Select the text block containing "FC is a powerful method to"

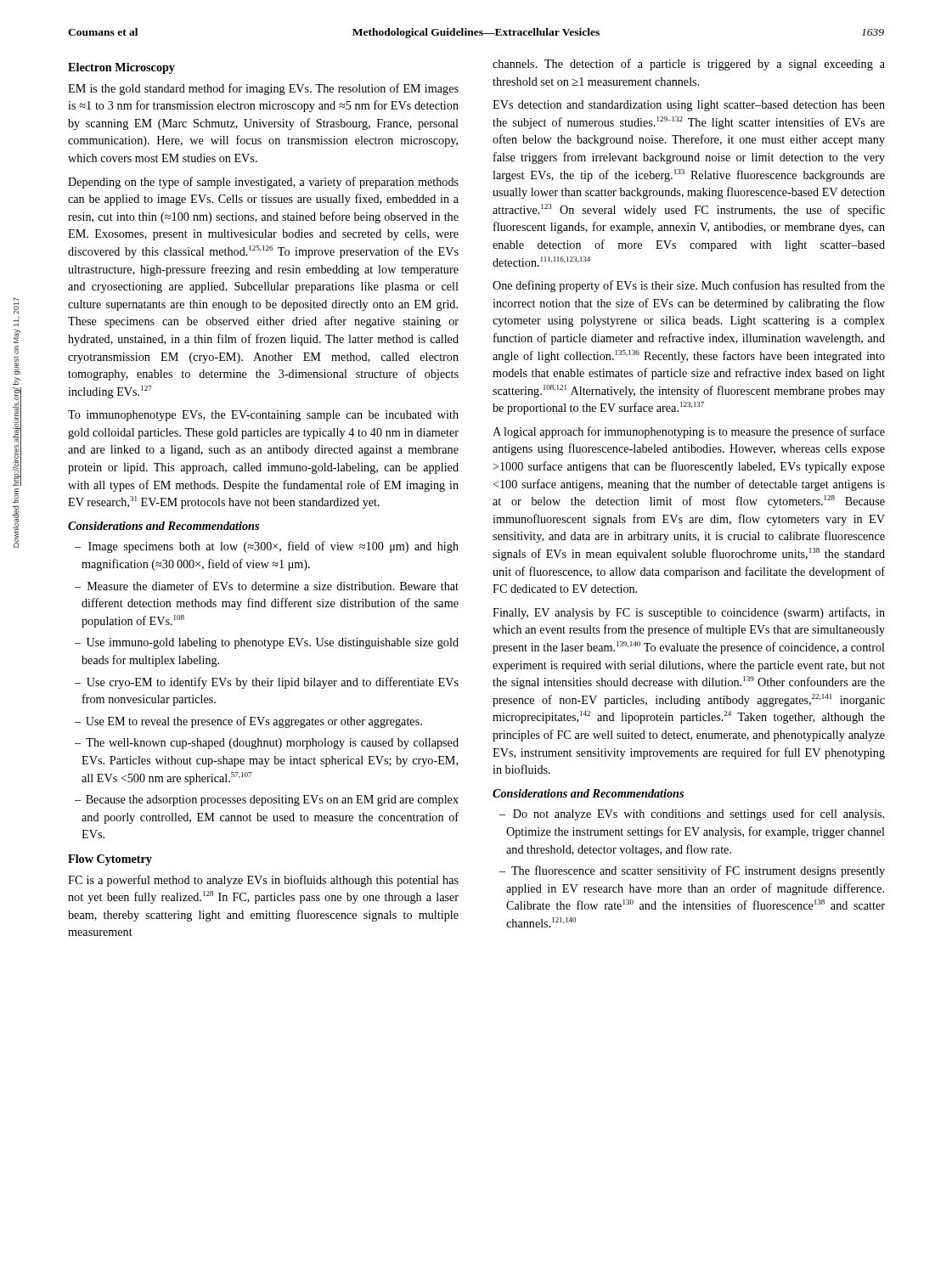[x=263, y=906]
